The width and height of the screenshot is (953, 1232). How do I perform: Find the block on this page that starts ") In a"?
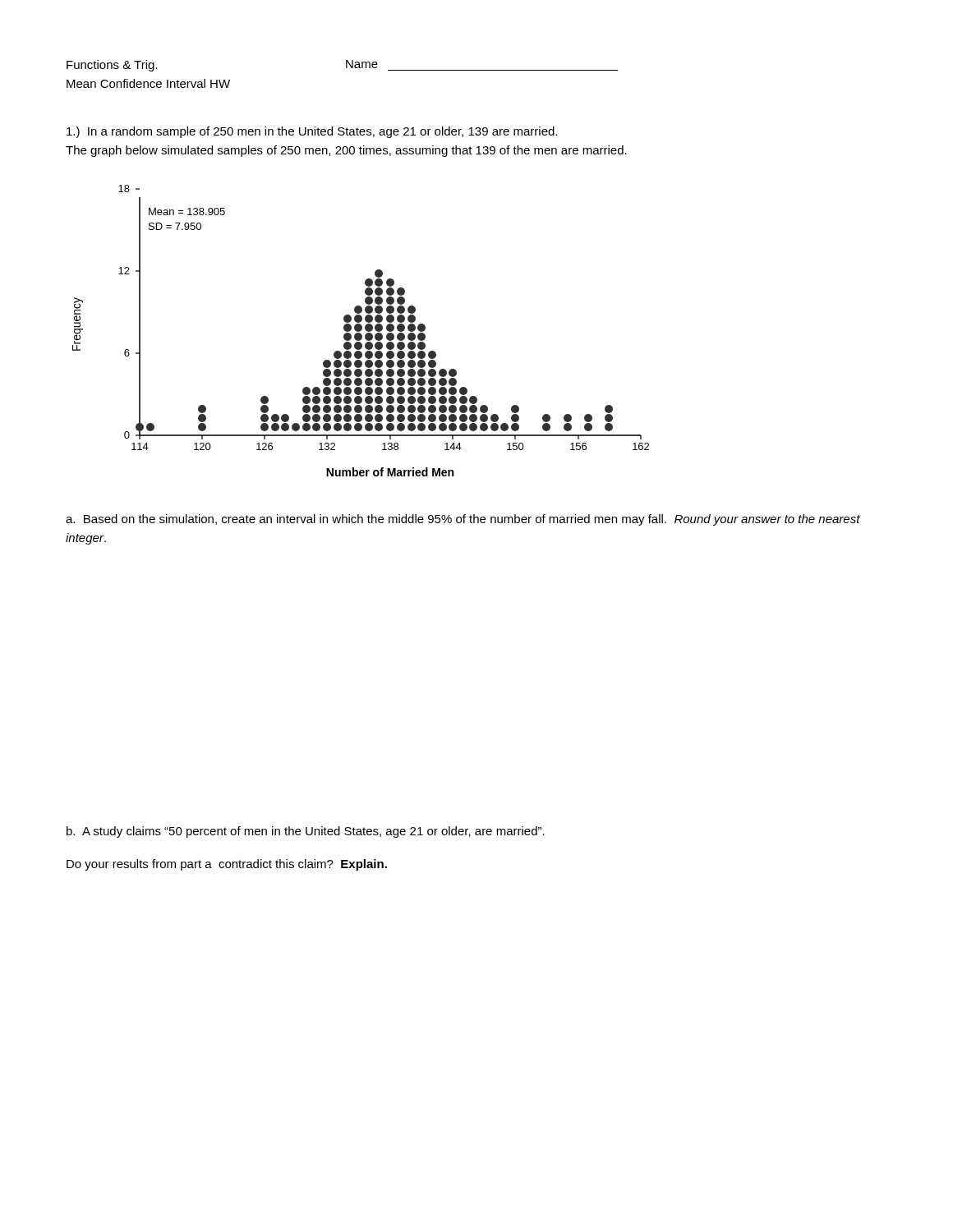(347, 141)
